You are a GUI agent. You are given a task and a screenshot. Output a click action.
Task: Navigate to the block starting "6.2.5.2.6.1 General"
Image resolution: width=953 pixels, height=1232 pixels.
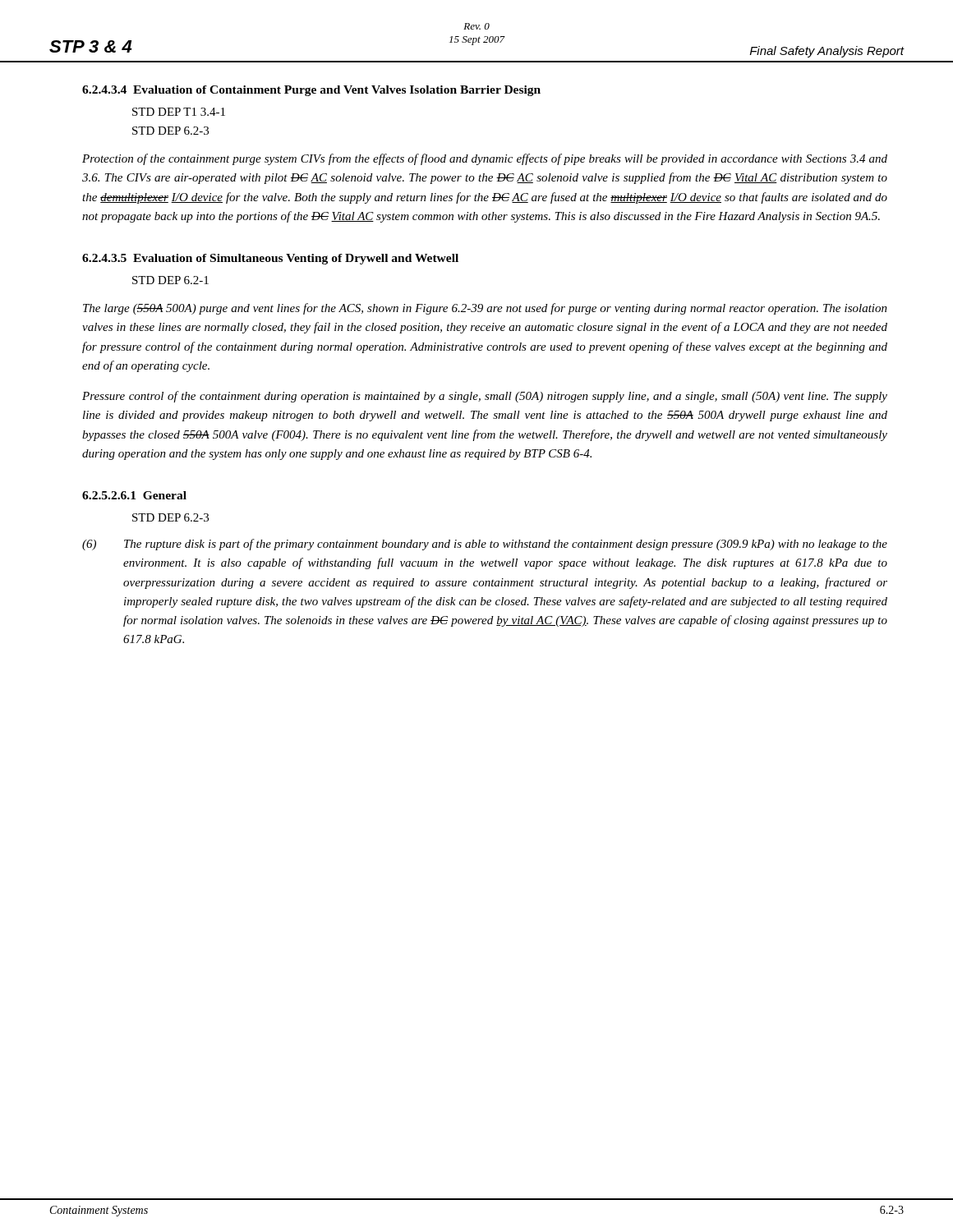[x=134, y=495]
